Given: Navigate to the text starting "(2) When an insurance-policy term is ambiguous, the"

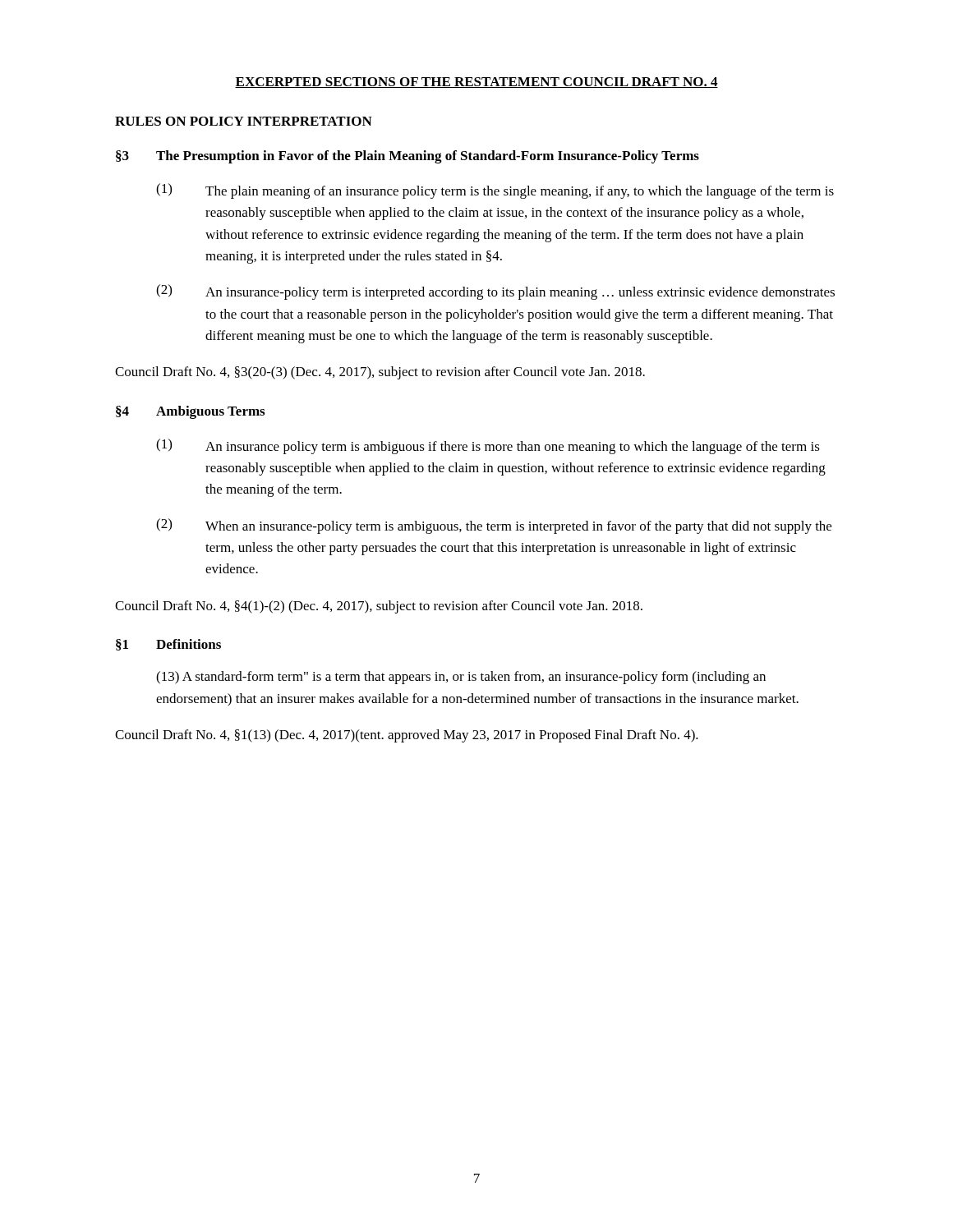Looking at the screenshot, I should click(497, 548).
